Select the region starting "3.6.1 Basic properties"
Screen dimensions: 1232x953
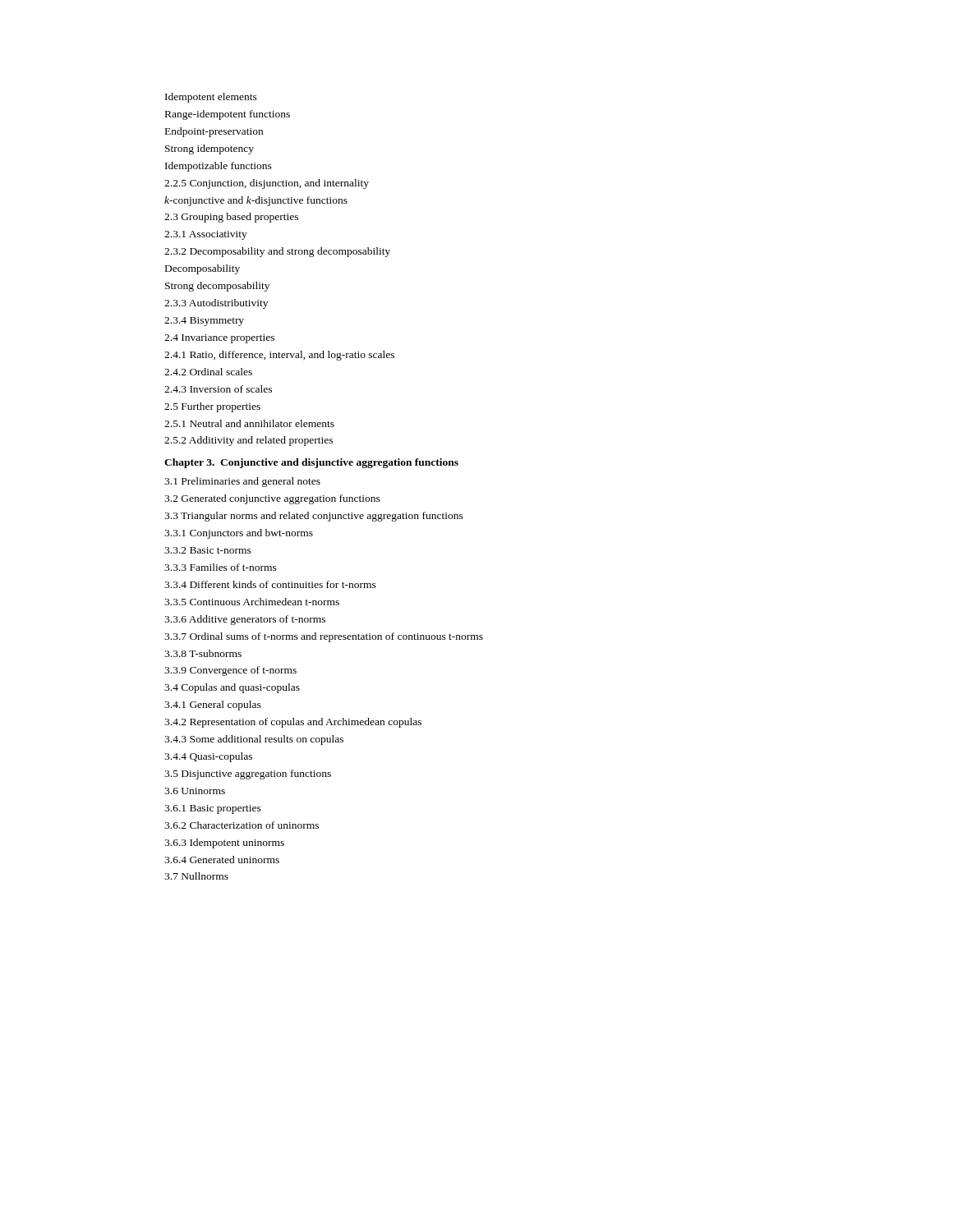(x=213, y=808)
